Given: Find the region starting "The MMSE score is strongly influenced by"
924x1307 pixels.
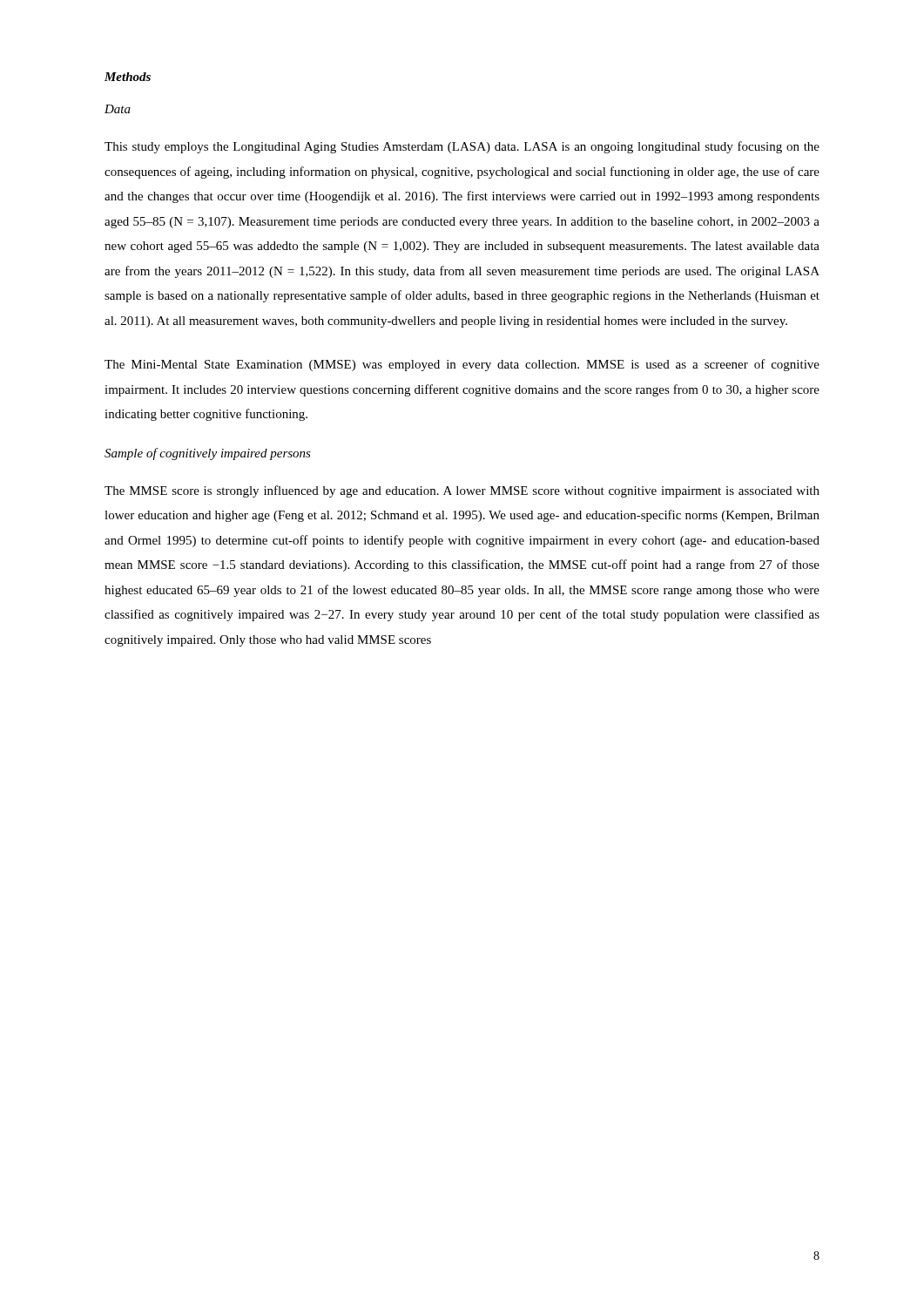Looking at the screenshot, I should 462,565.
